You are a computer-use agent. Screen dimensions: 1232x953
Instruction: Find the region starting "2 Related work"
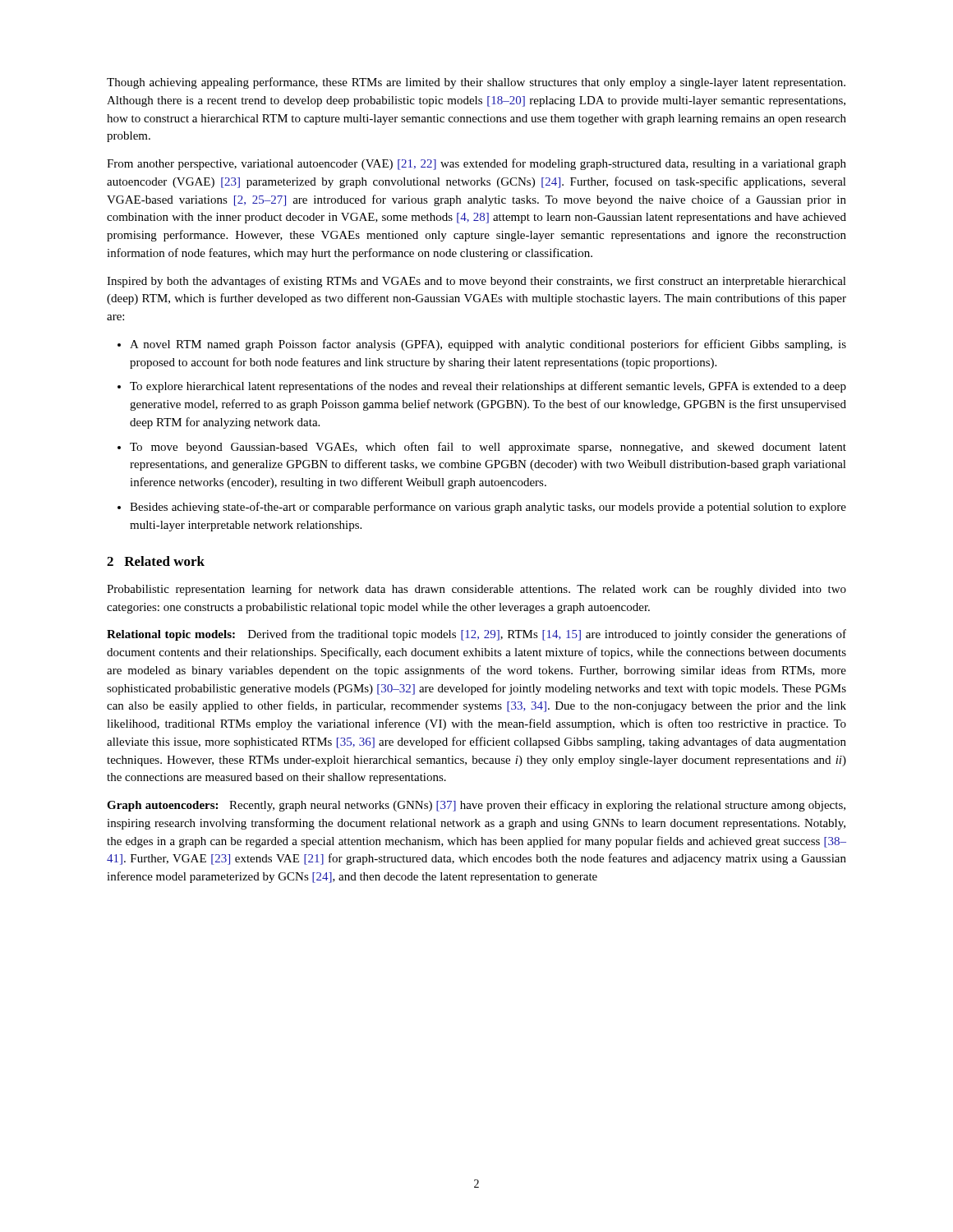156,561
